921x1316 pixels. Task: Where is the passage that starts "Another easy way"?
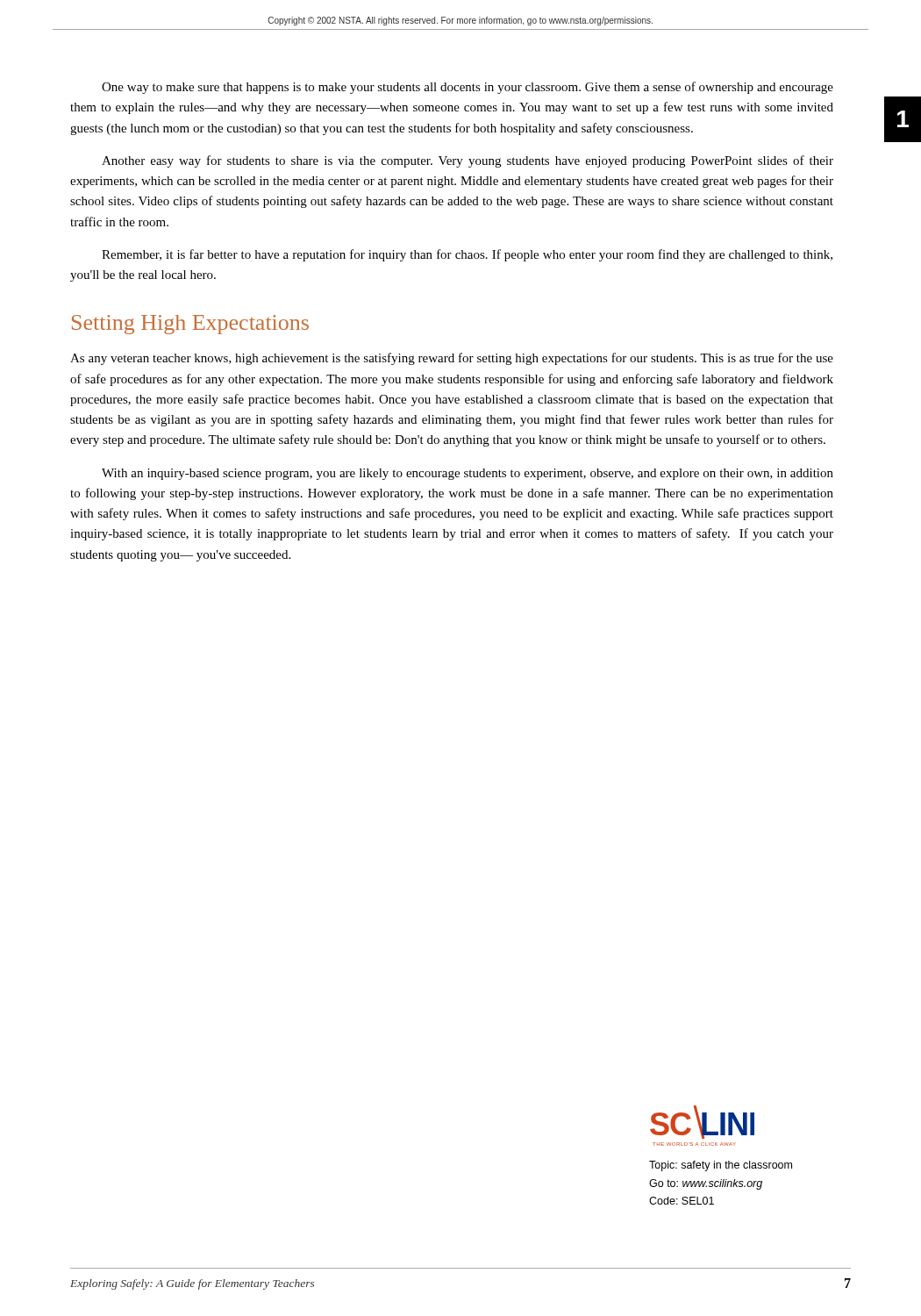point(452,191)
